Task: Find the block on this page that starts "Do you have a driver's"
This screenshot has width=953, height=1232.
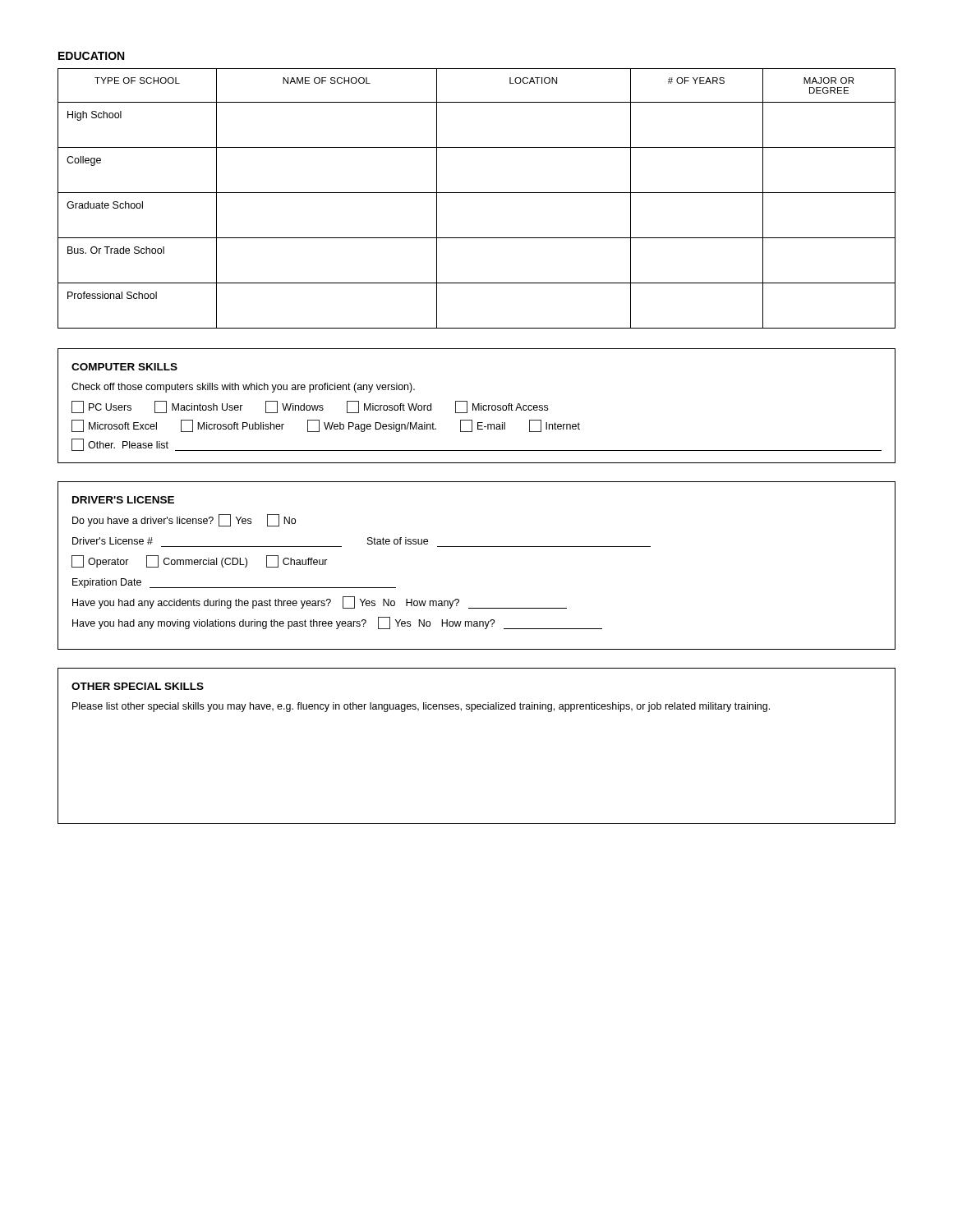Action: click(x=184, y=520)
